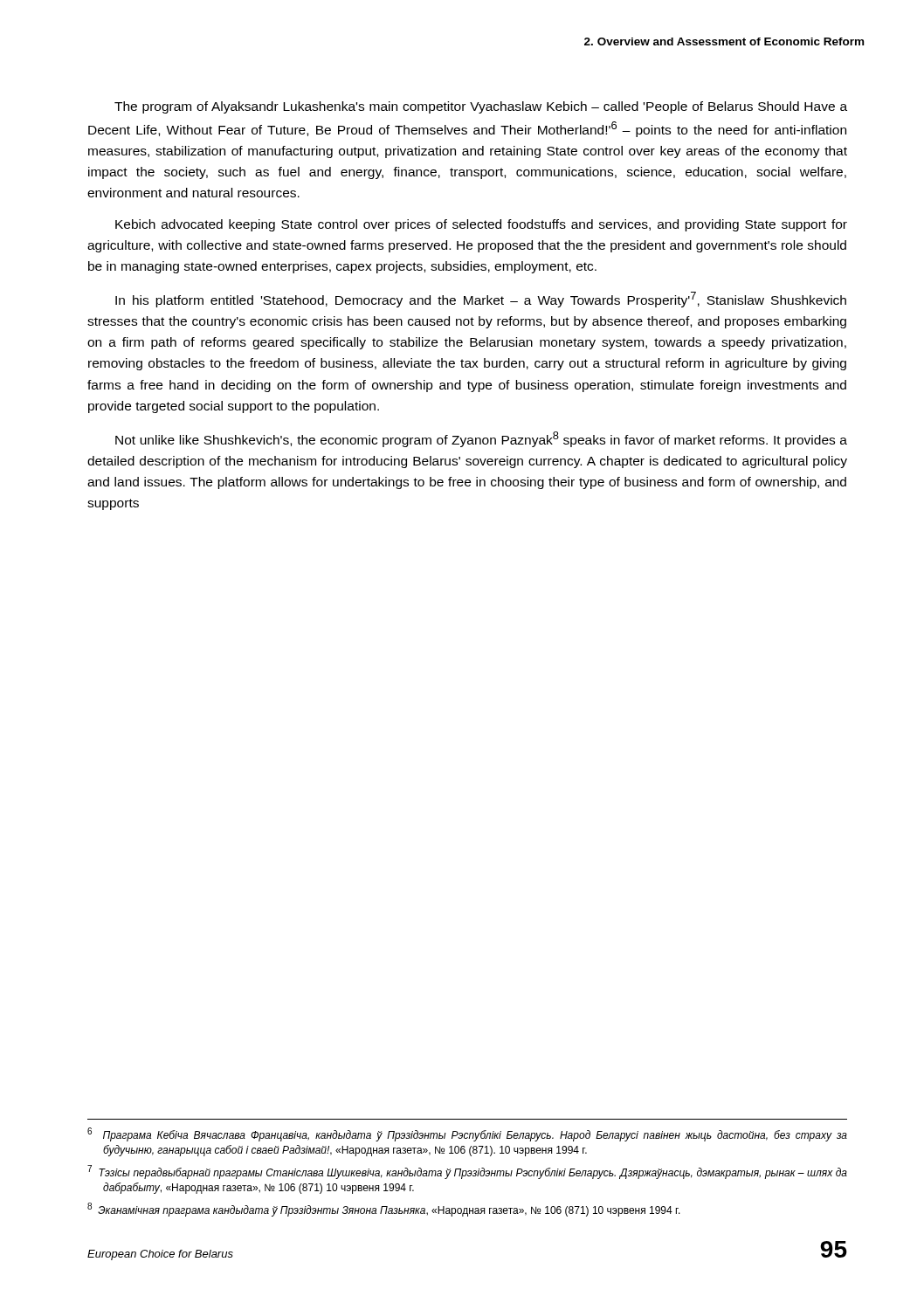Image resolution: width=924 pixels, height=1310 pixels.
Task: Navigate to the element starting "In his platform entitled"
Action: click(467, 351)
